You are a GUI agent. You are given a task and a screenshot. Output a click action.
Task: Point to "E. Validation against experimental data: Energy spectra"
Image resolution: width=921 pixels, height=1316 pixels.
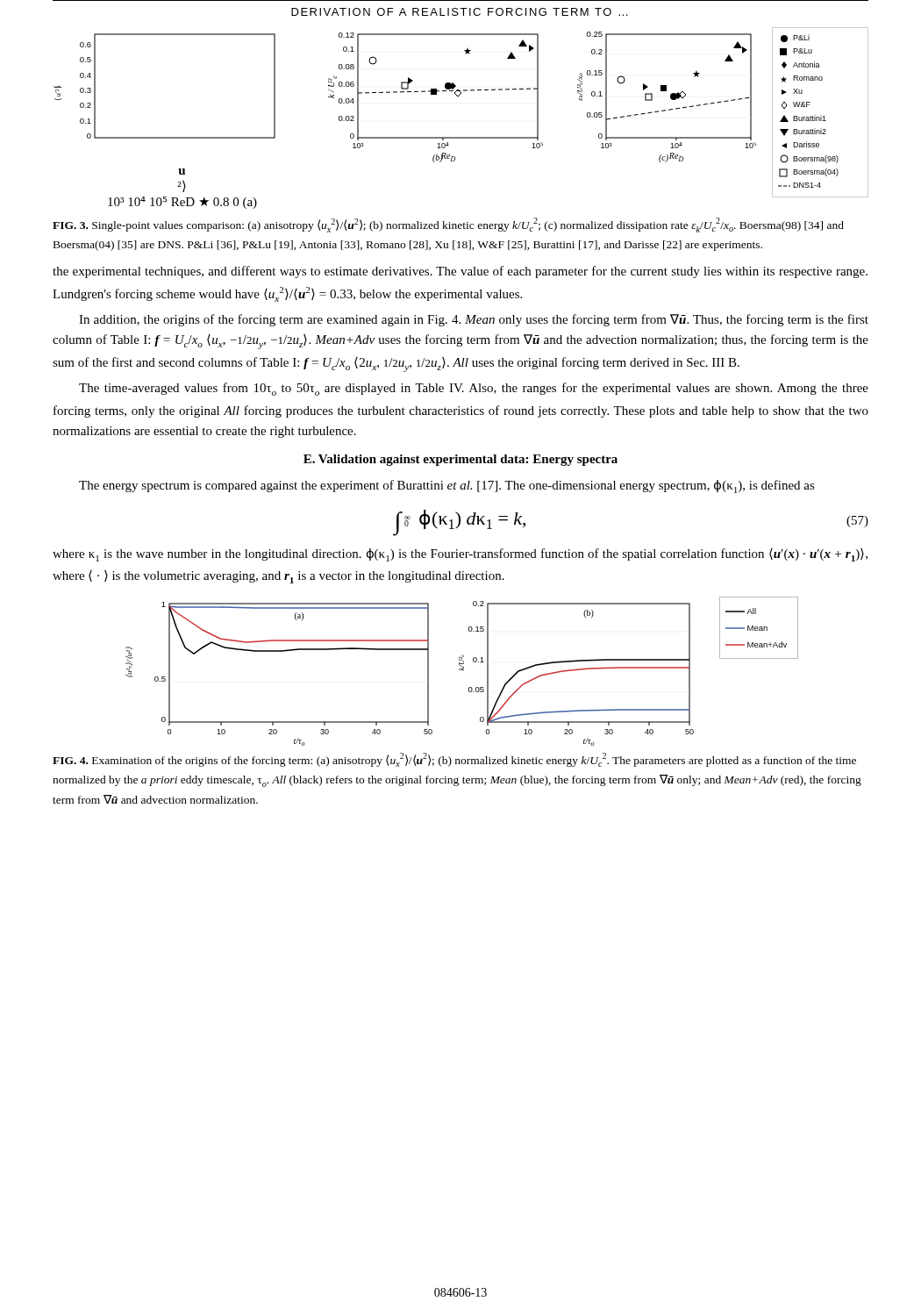coord(460,459)
